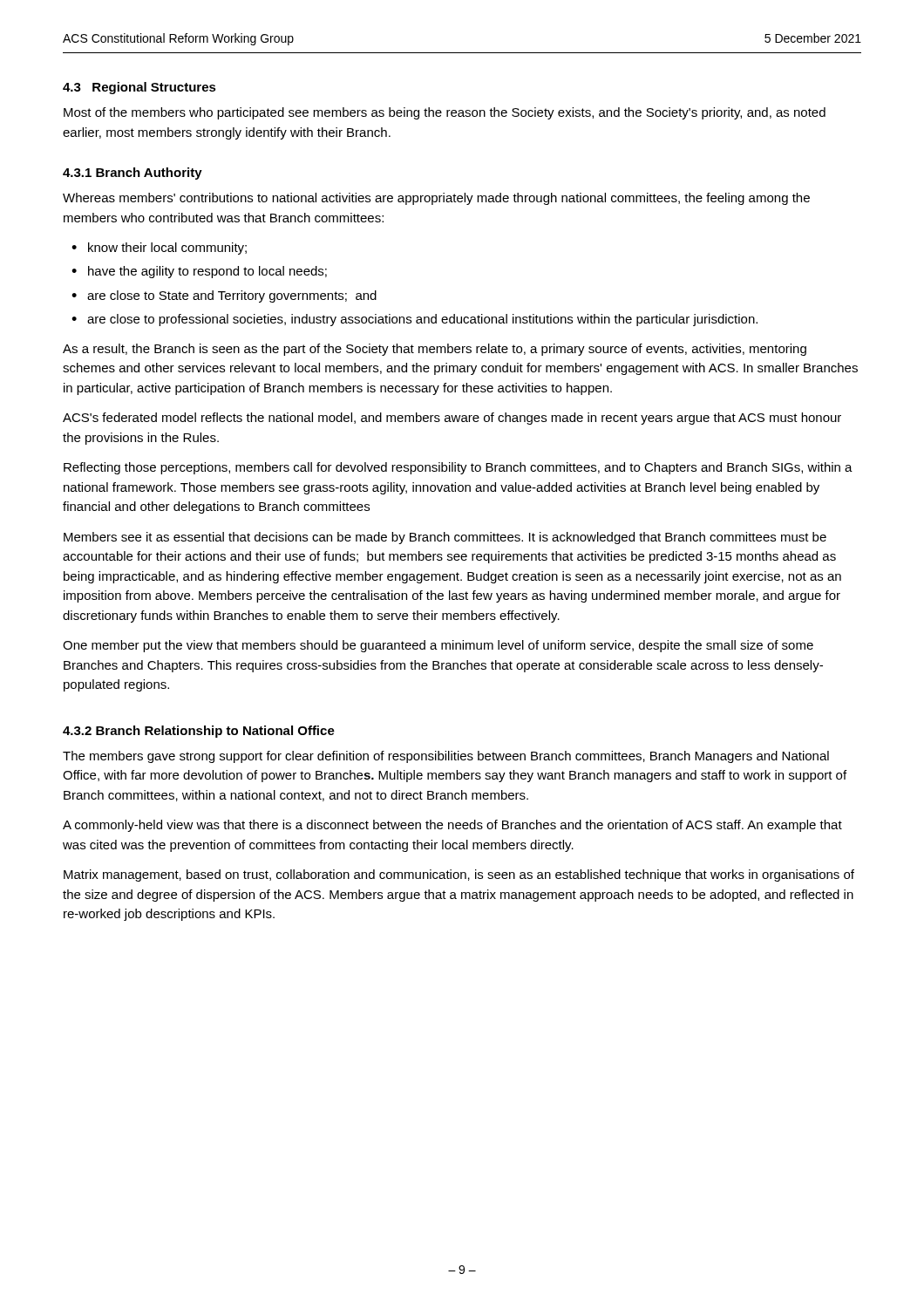Viewport: 924px width, 1308px height.
Task: Navigate to the region starting "• are close to professional societies, industry associations"
Action: click(466, 320)
